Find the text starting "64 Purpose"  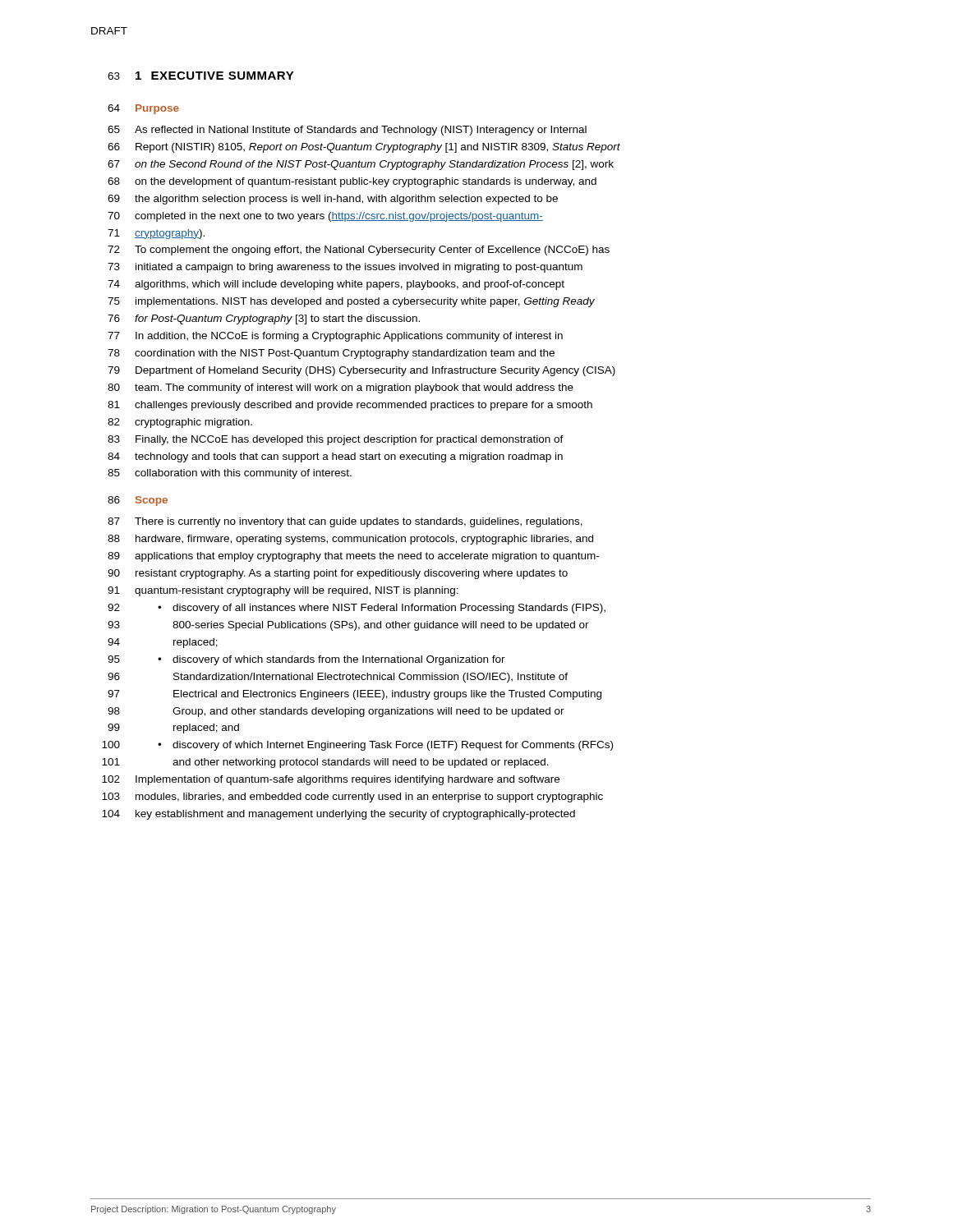tap(135, 108)
